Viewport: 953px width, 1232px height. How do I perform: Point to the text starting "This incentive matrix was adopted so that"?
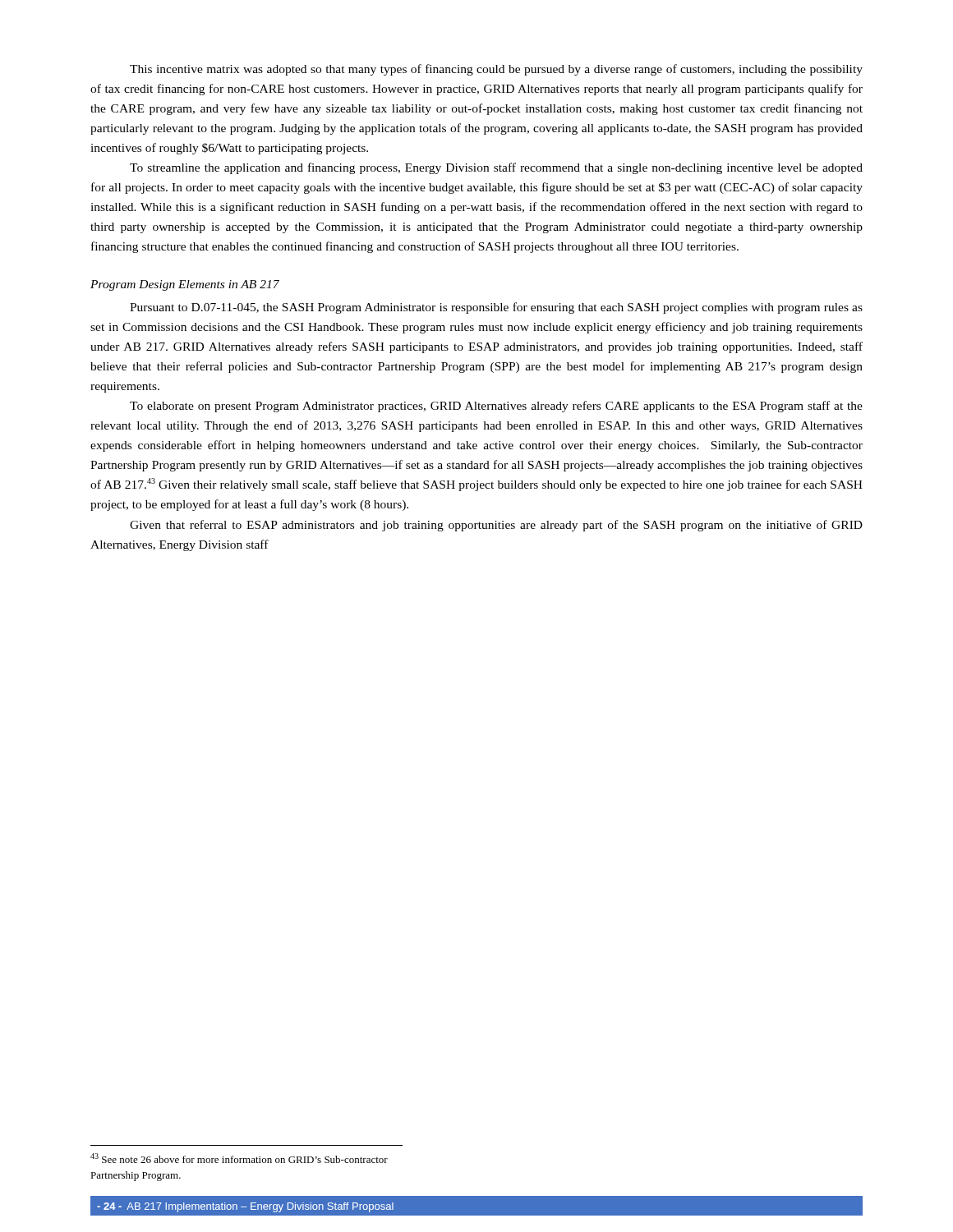tap(476, 108)
